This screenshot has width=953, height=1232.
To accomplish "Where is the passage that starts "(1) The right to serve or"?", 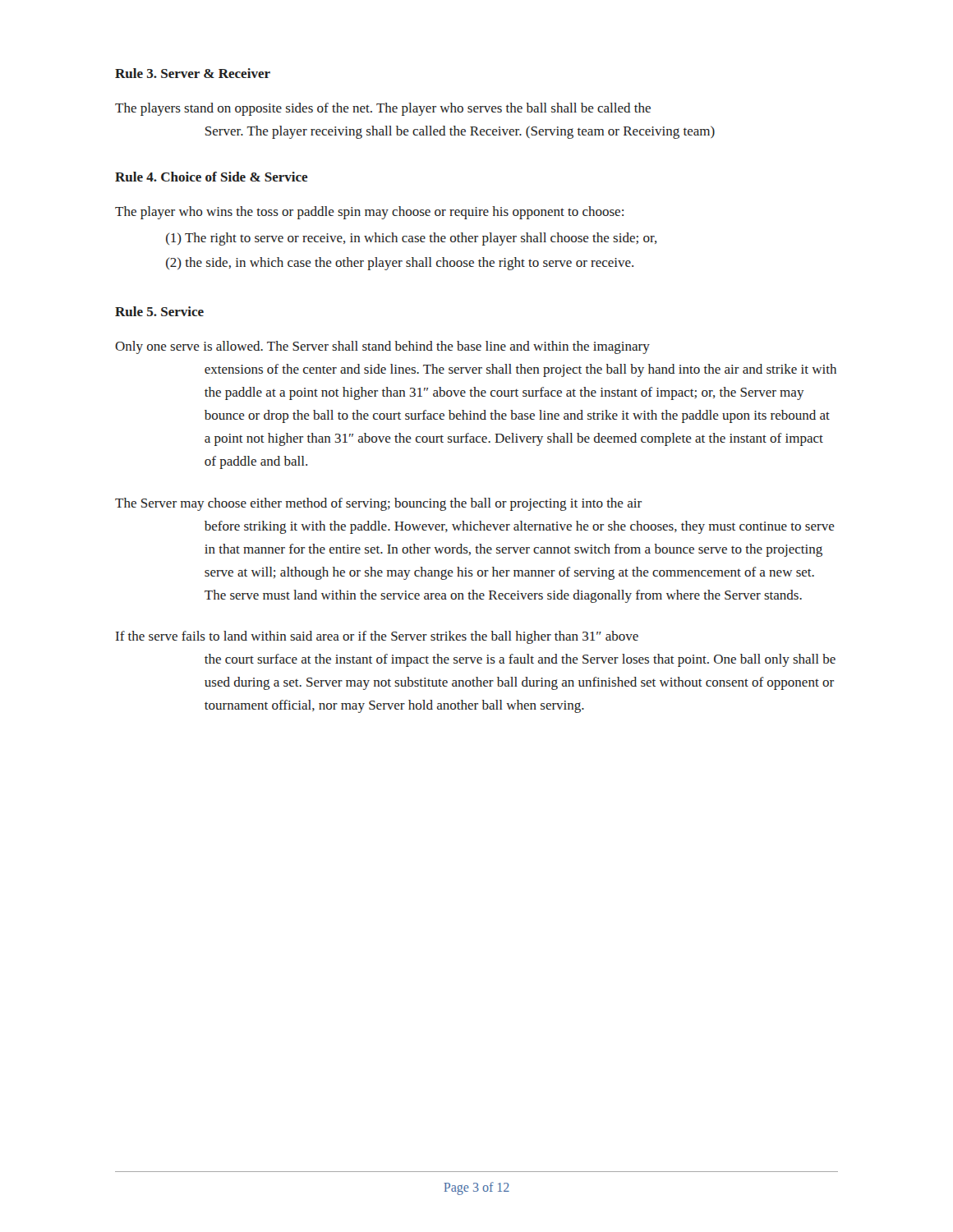I will 411,238.
